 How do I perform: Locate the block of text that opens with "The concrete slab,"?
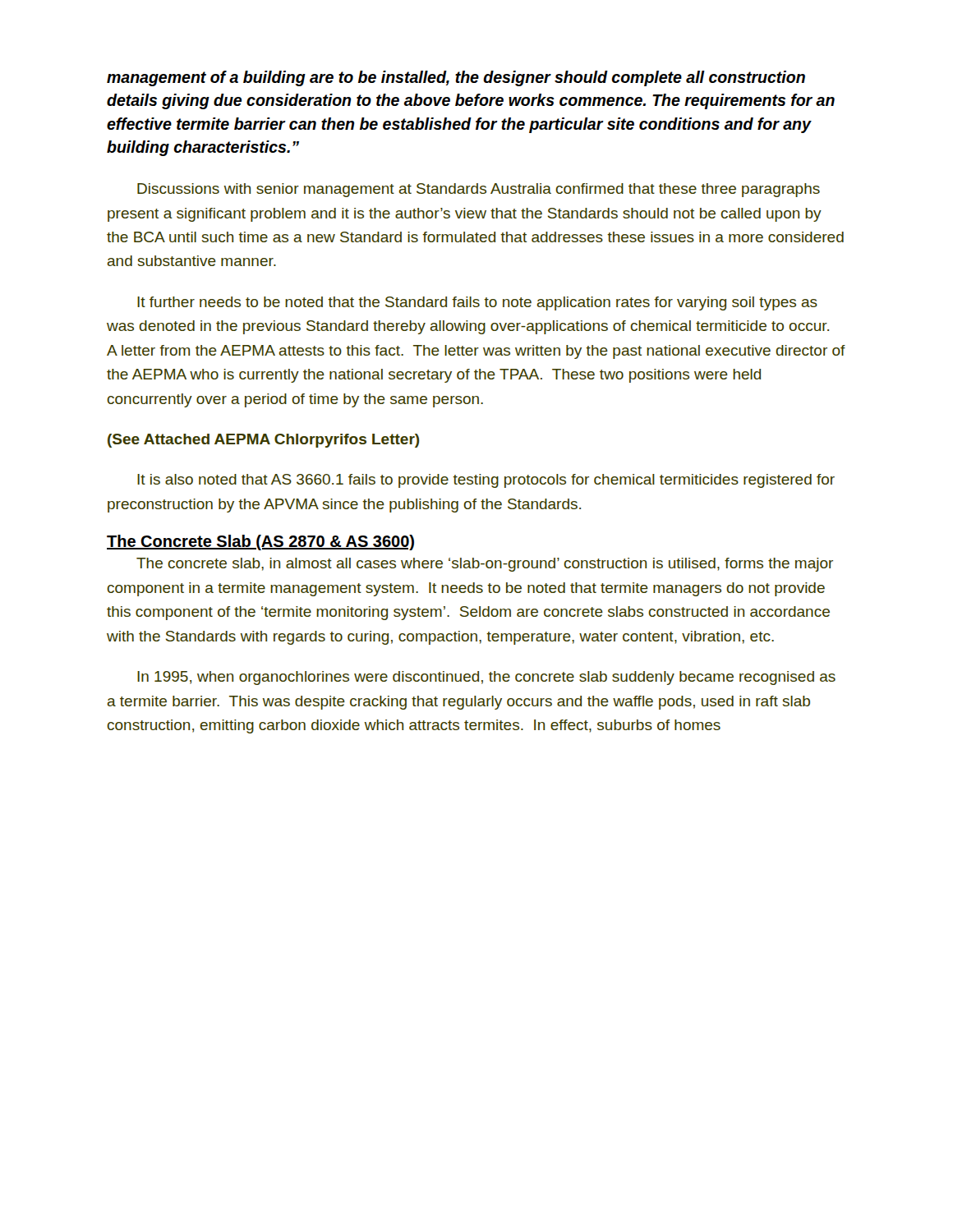pos(470,600)
